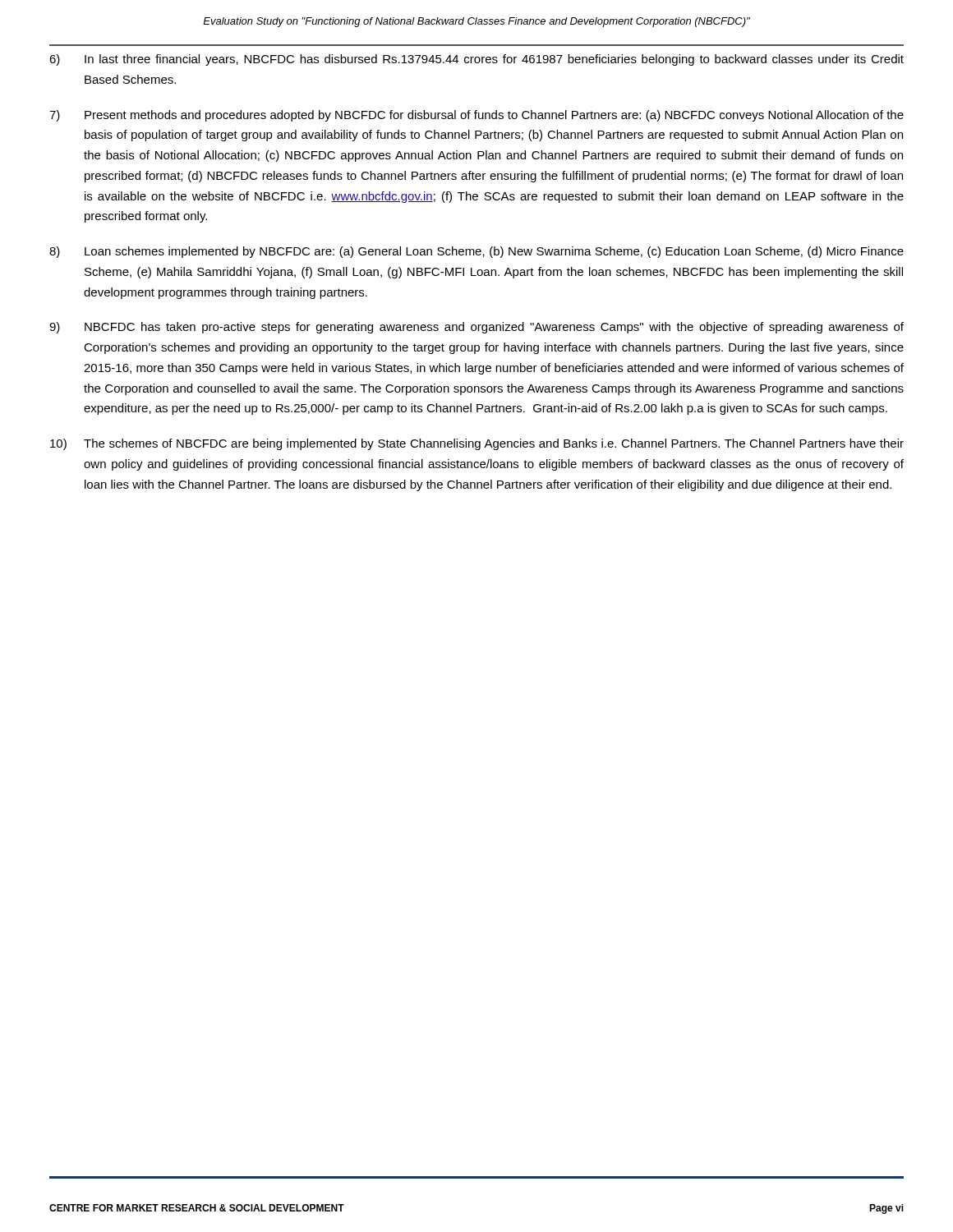
Task: Navigate to the text block starting "8) Loan schemes implemented by"
Action: [x=476, y=272]
